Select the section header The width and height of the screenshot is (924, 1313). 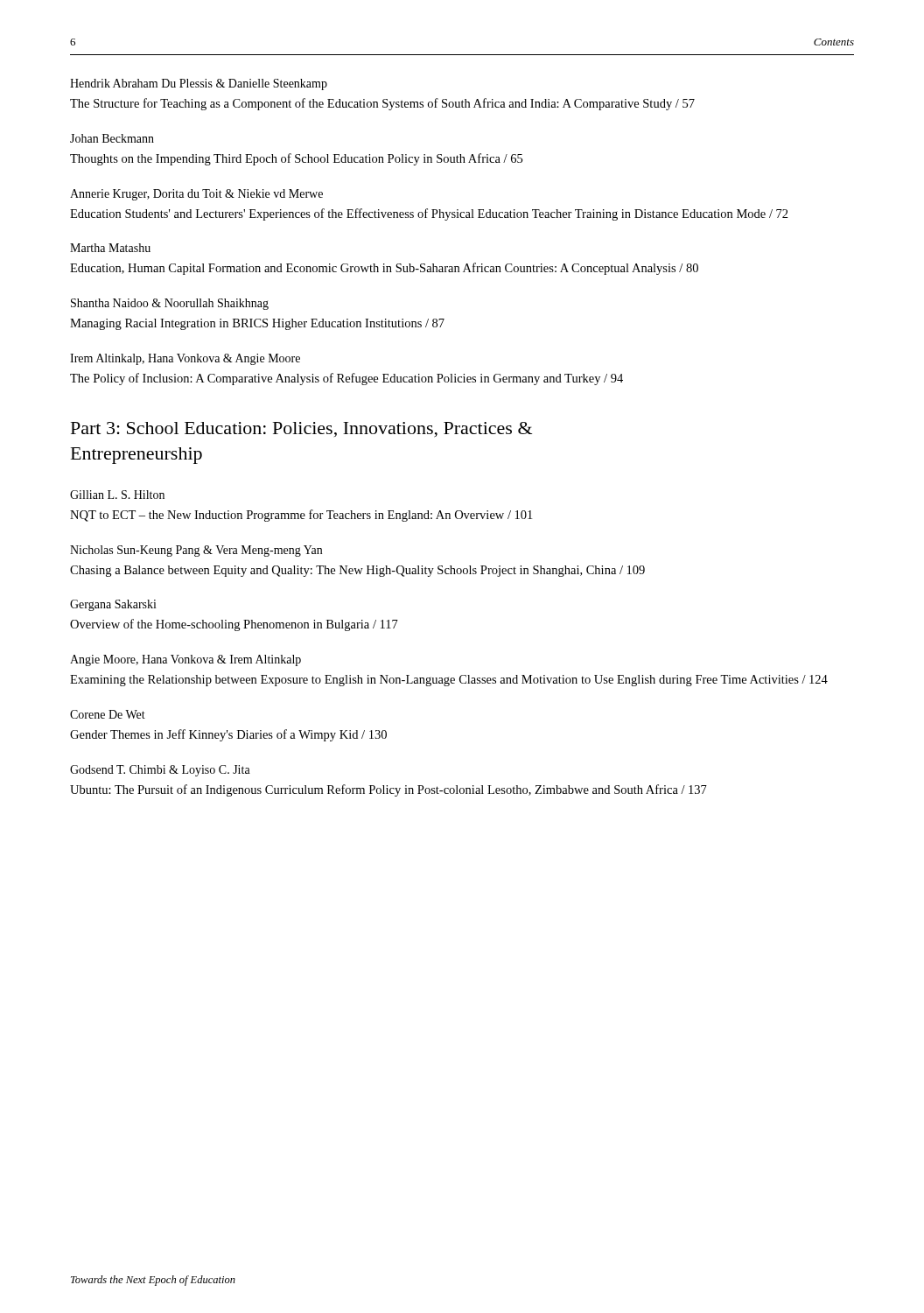click(x=301, y=440)
